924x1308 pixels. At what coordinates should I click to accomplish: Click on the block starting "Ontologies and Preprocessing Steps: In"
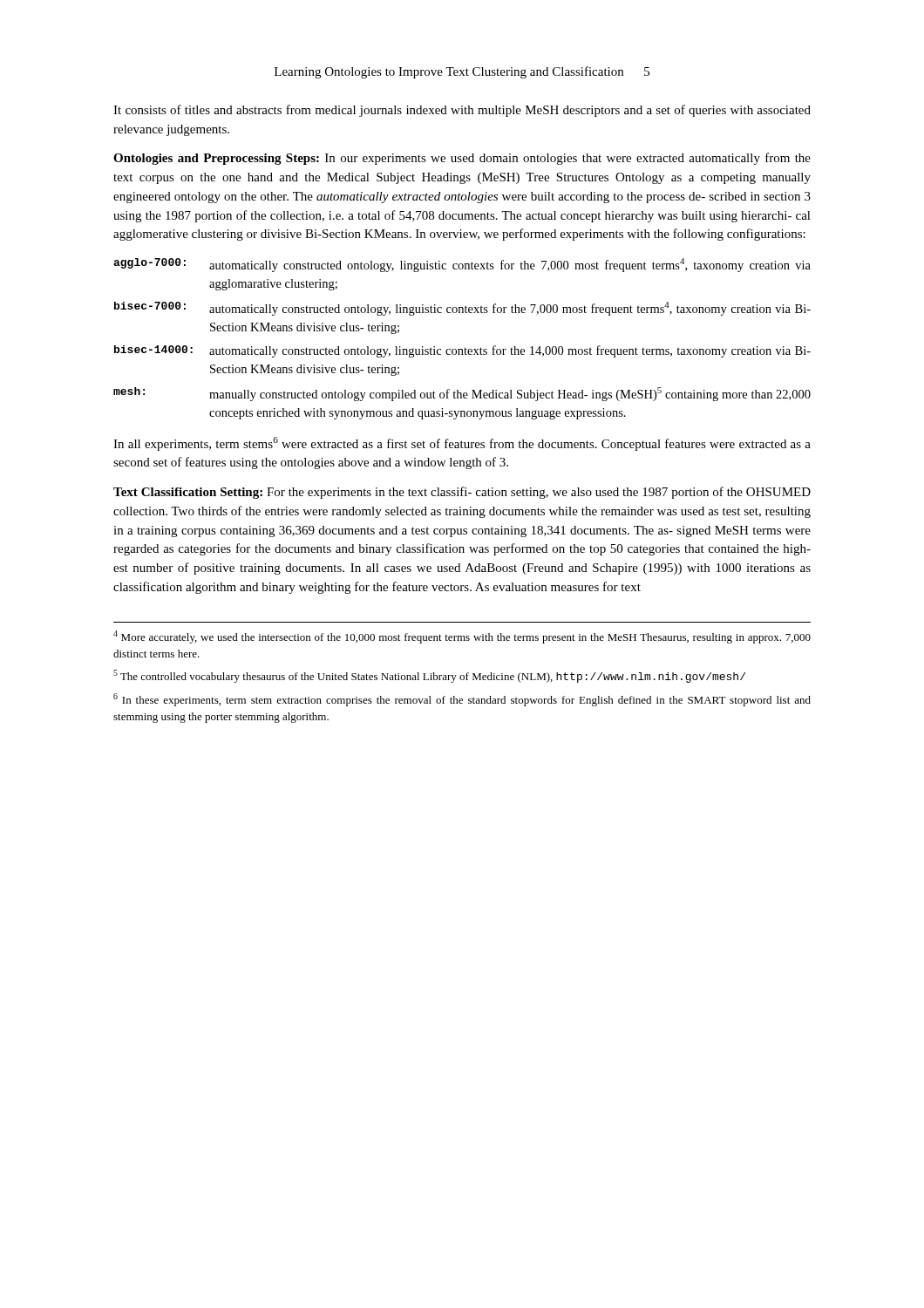coord(462,196)
